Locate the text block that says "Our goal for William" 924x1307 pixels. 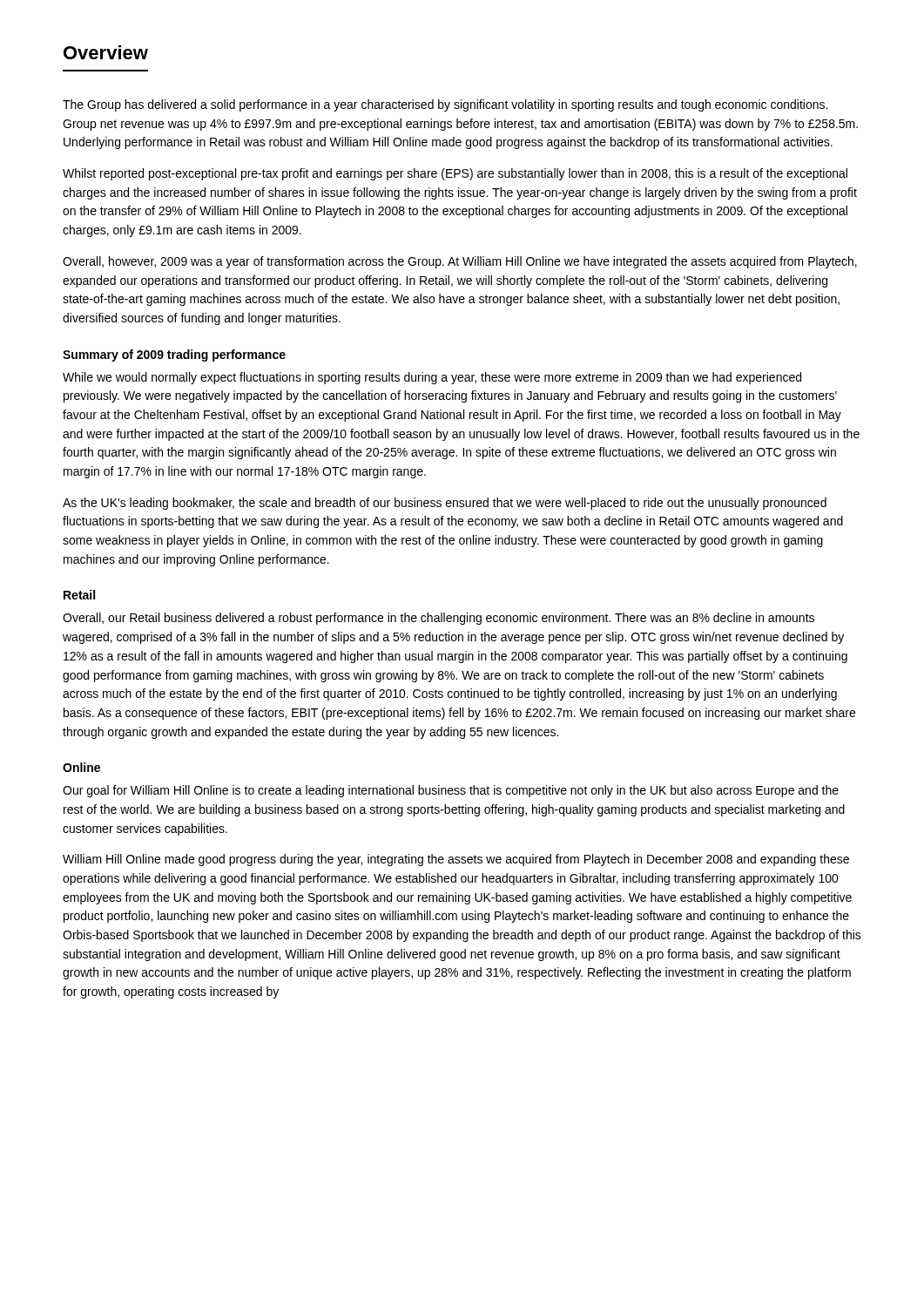(x=454, y=809)
